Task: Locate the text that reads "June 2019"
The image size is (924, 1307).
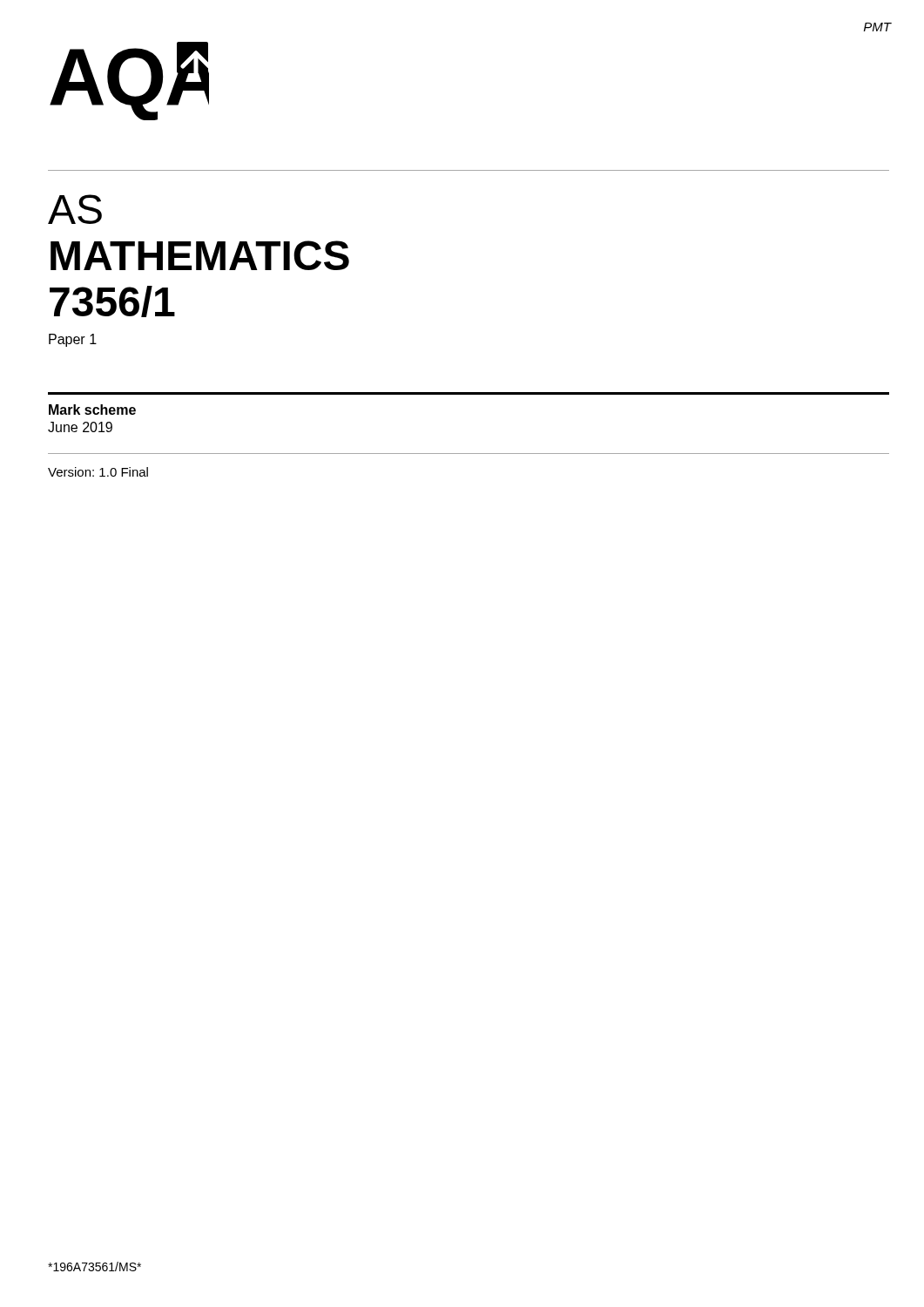Action: tap(80, 427)
